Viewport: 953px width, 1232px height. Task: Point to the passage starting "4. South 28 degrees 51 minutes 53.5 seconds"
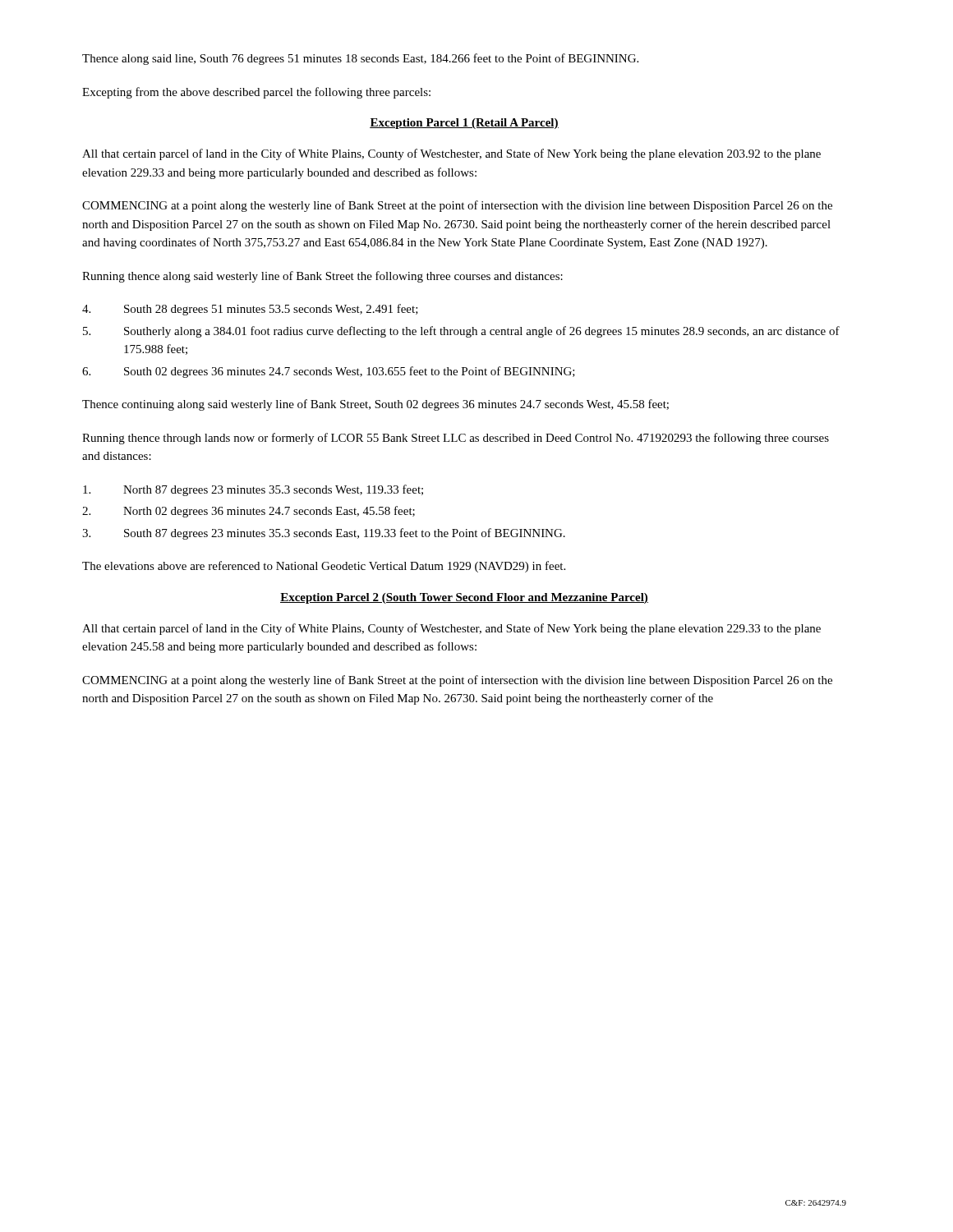250,310
